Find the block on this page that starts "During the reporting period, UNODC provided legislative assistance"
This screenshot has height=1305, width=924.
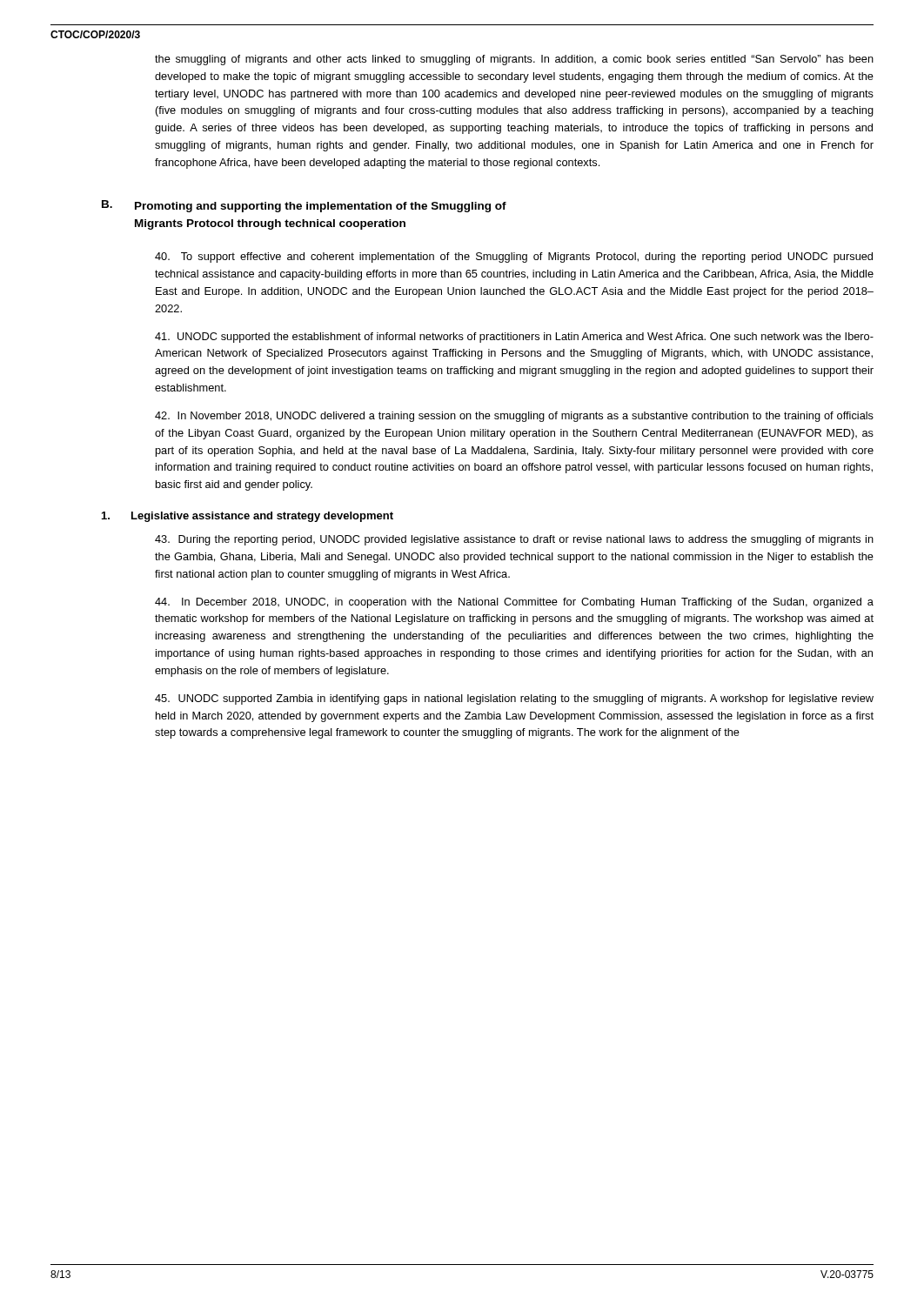point(514,556)
